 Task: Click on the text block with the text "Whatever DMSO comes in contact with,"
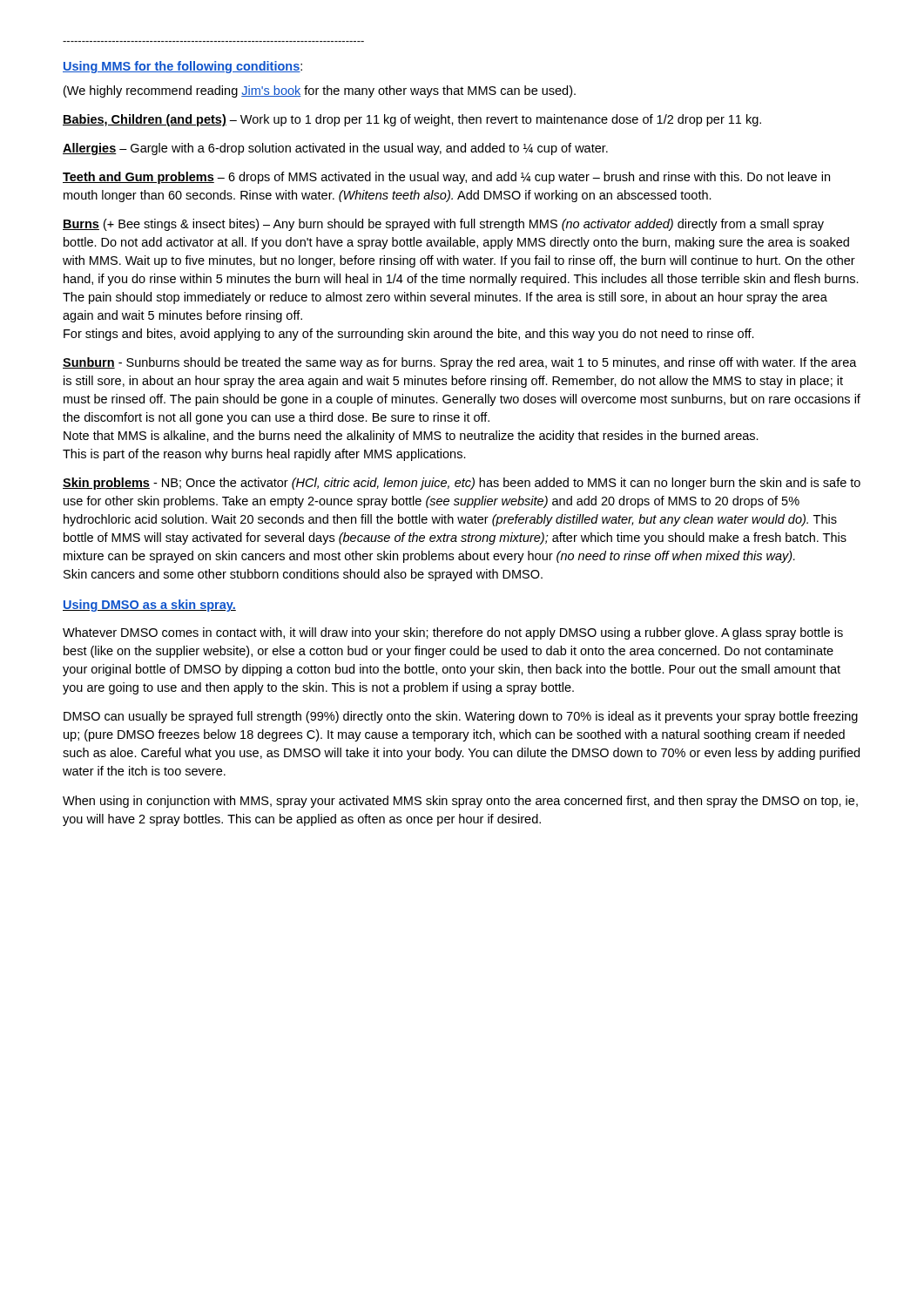(453, 660)
